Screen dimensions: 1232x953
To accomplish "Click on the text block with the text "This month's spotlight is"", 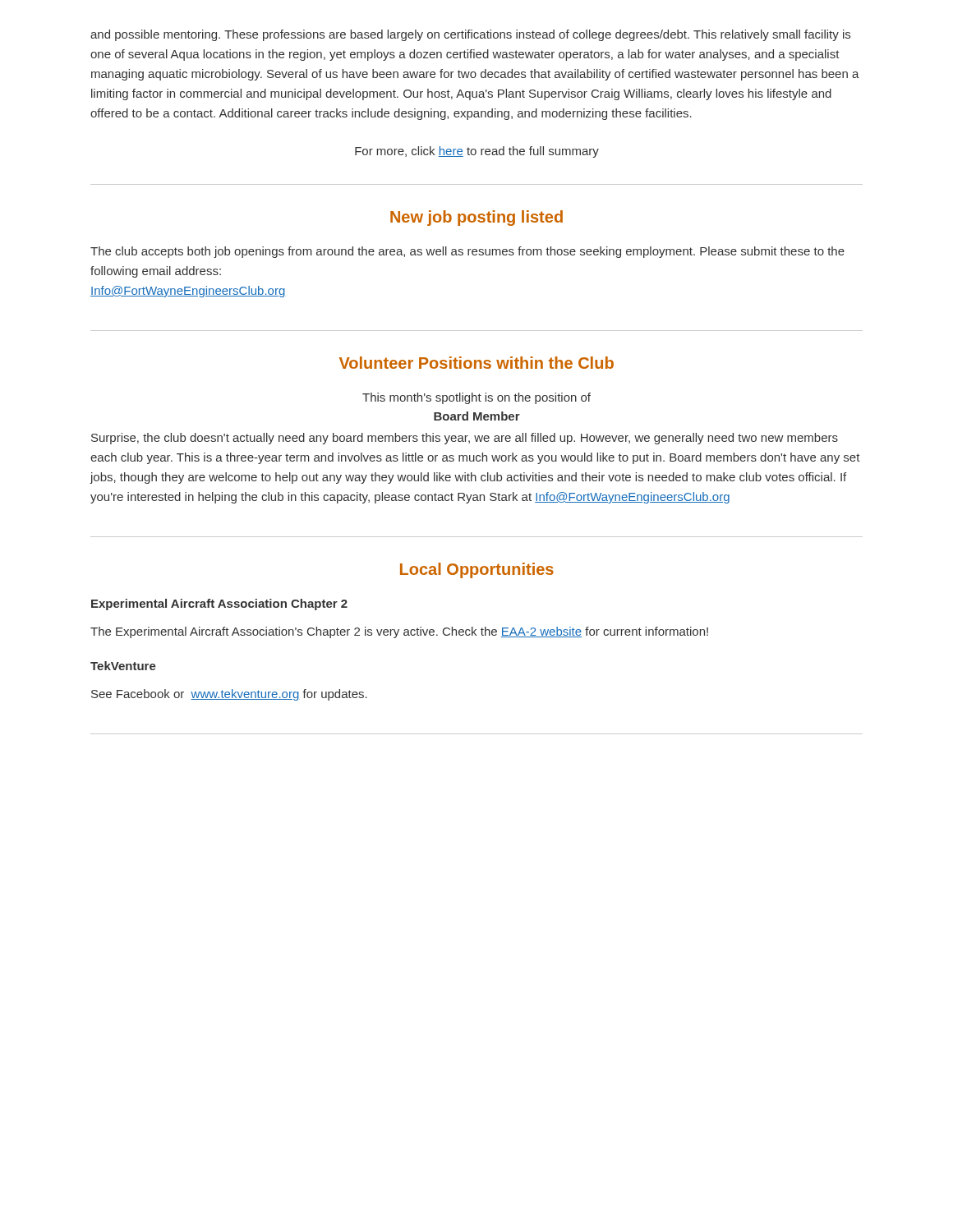I will (476, 397).
